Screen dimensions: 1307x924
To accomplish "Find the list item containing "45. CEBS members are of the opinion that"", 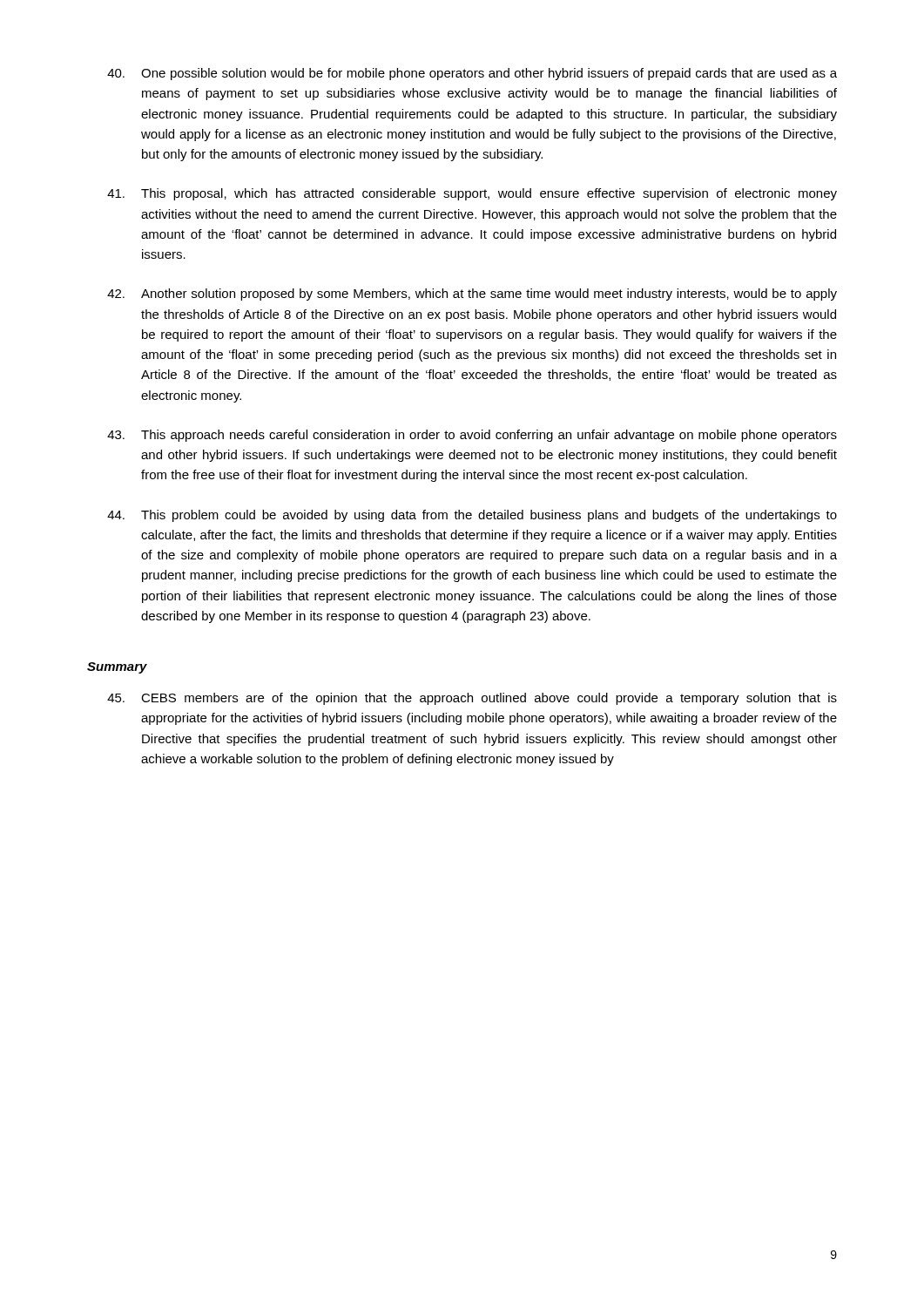I will [x=462, y=728].
